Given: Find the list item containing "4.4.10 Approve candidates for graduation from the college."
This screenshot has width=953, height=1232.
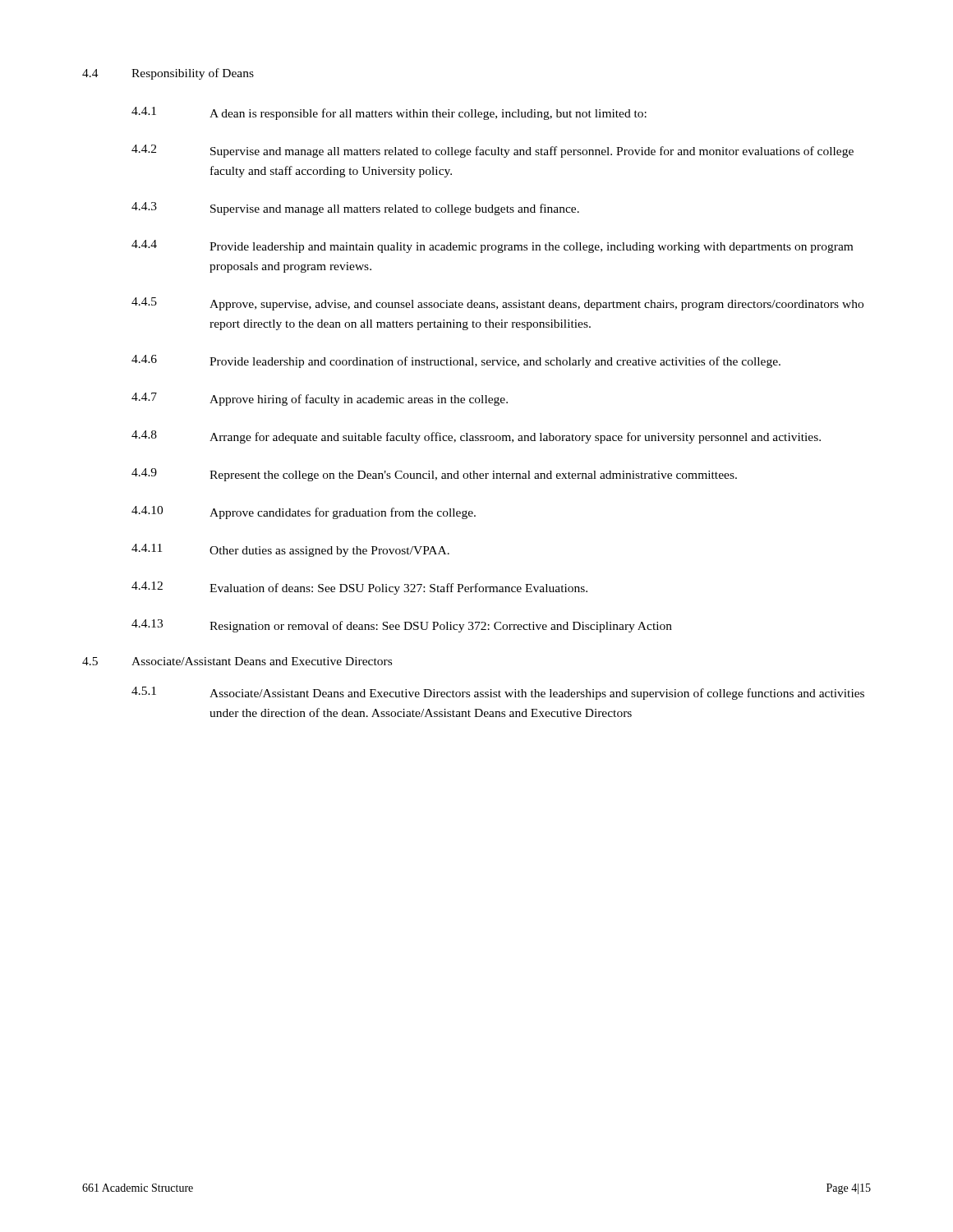Looking at the screenshot, I should point(304,513).
